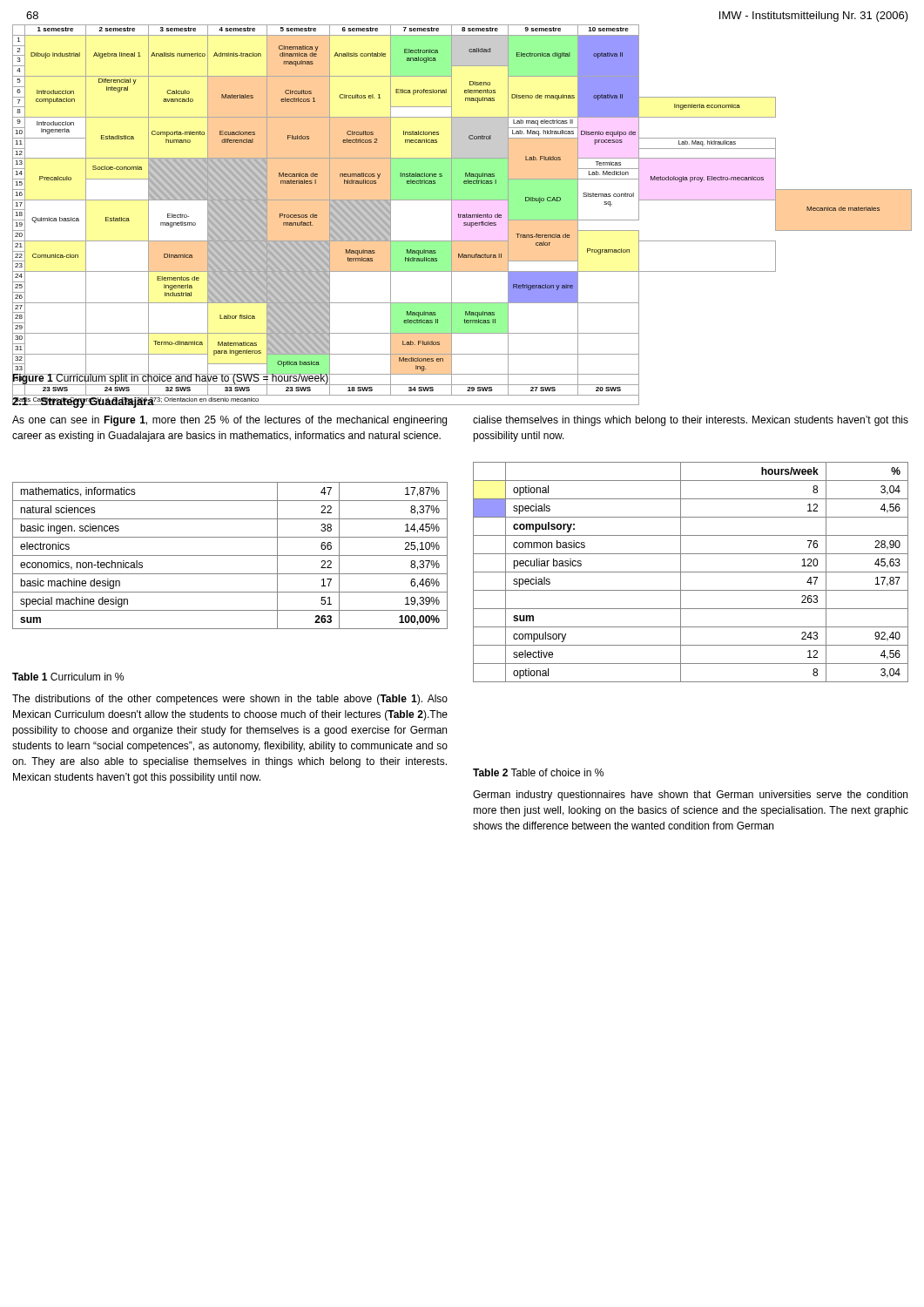Click on the table as image
The image size is (924, 1307).
click(462, 215)
